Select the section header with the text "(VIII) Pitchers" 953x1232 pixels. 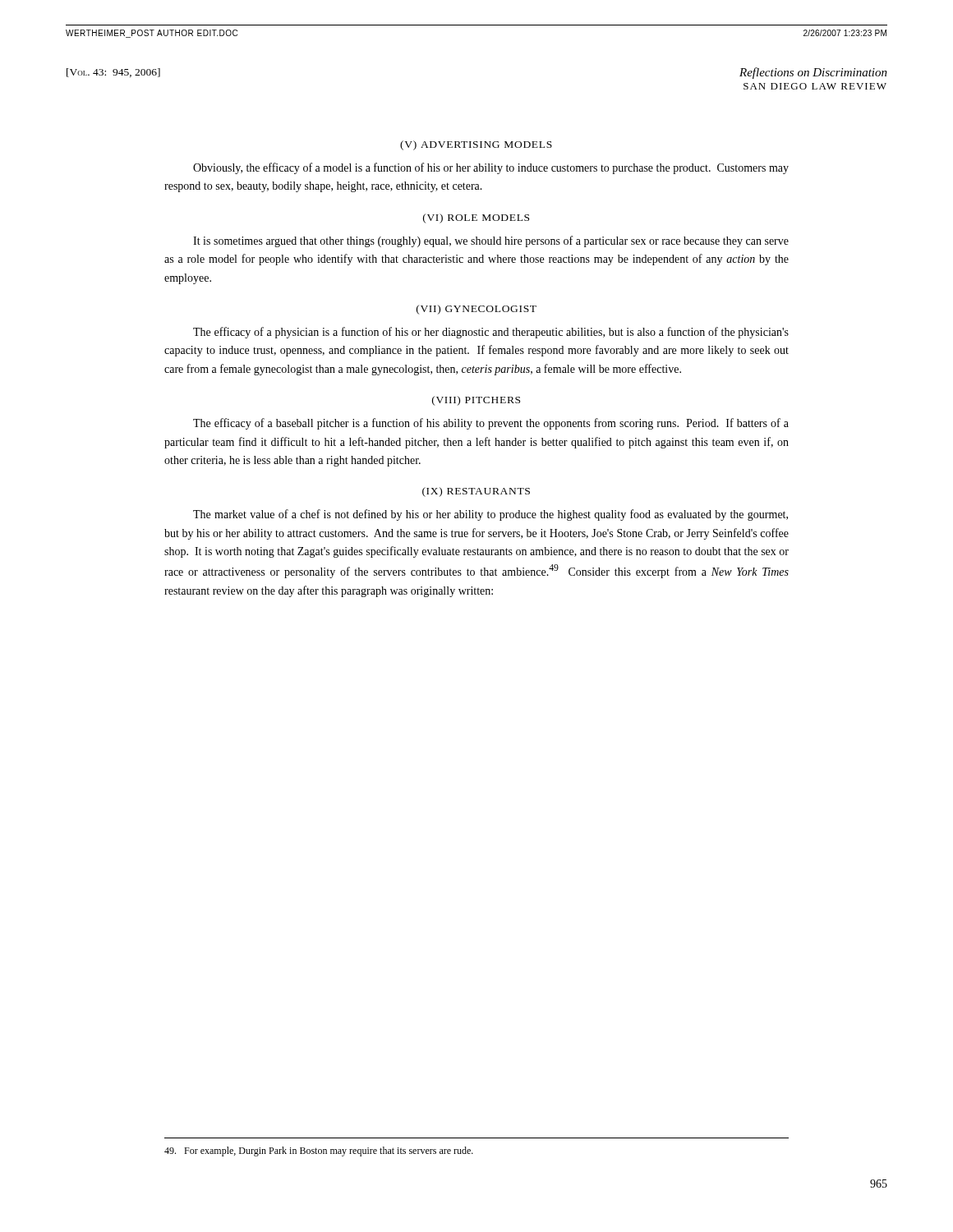click(x=476, y=400)
